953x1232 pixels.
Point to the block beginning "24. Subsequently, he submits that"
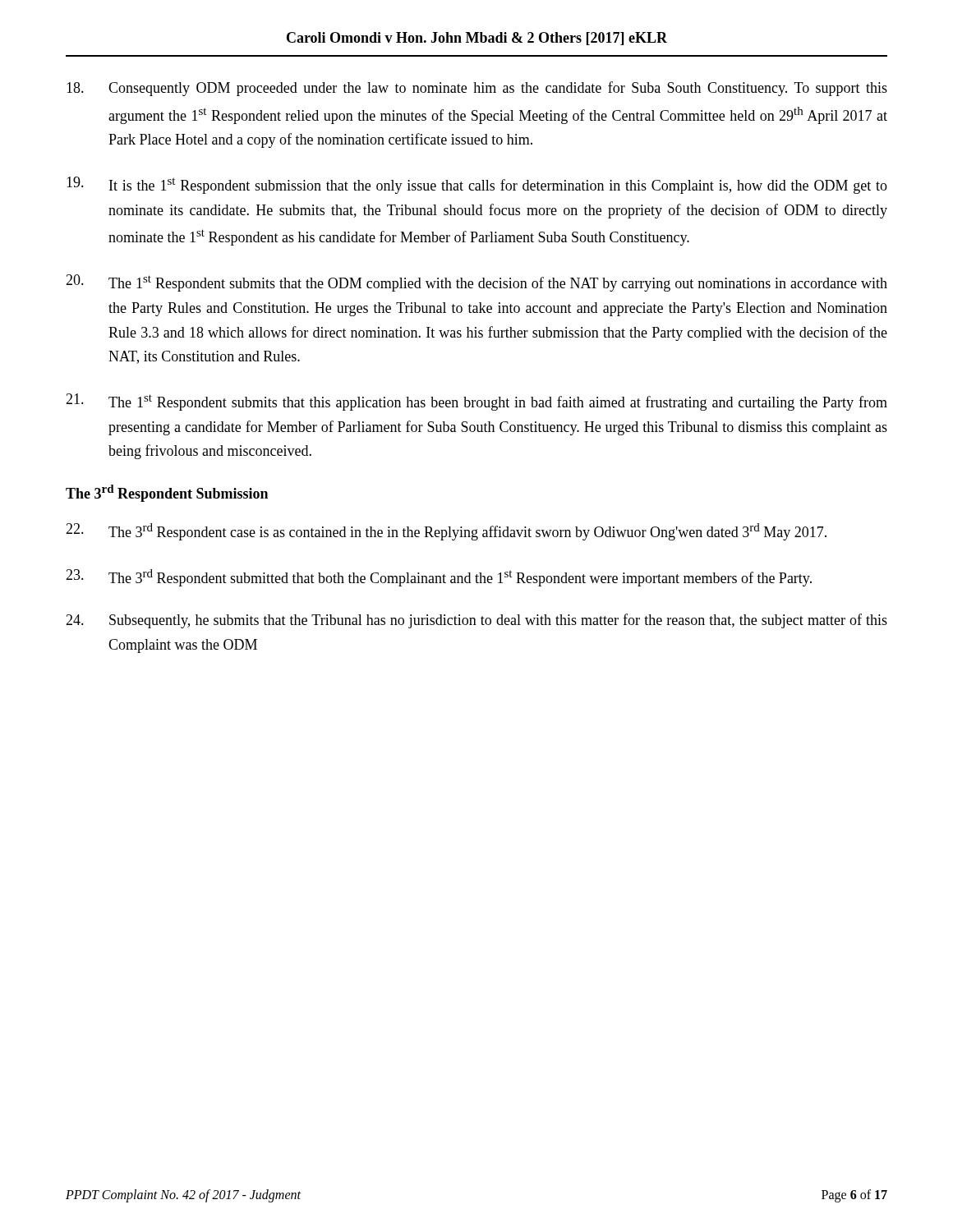(x=476, y=633)
